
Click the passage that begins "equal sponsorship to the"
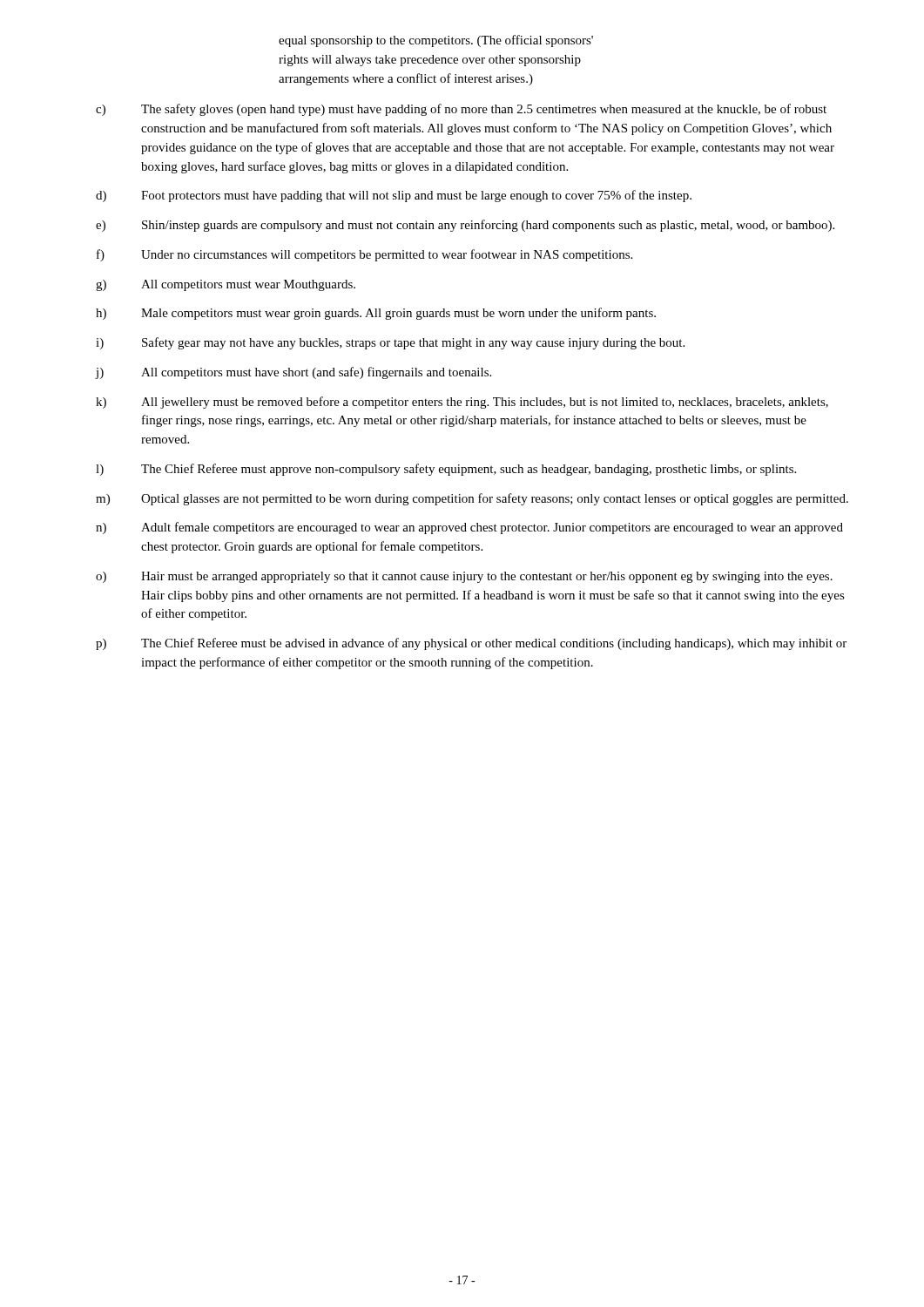click(436, 59)
